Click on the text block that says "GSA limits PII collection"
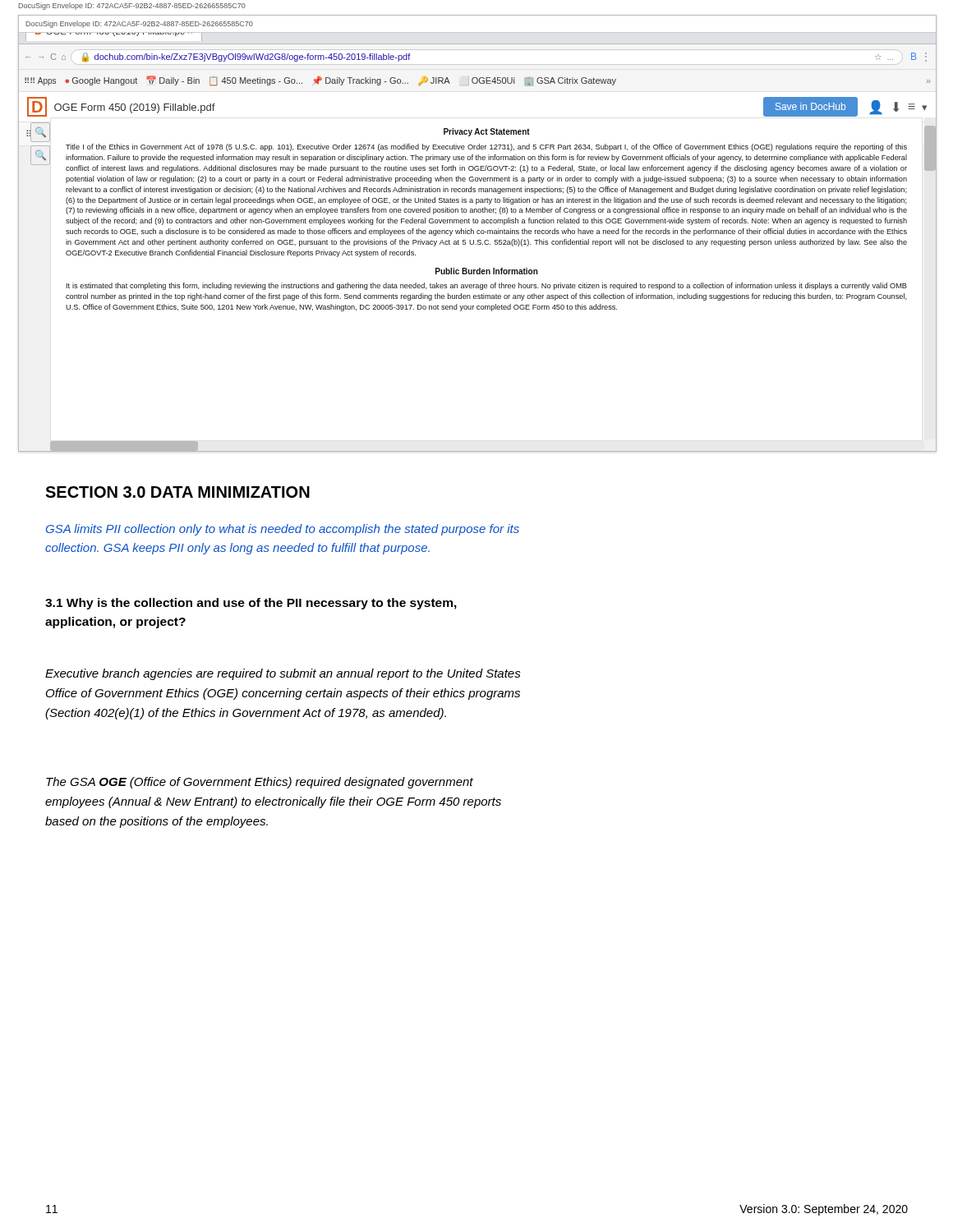 [282, 538]
